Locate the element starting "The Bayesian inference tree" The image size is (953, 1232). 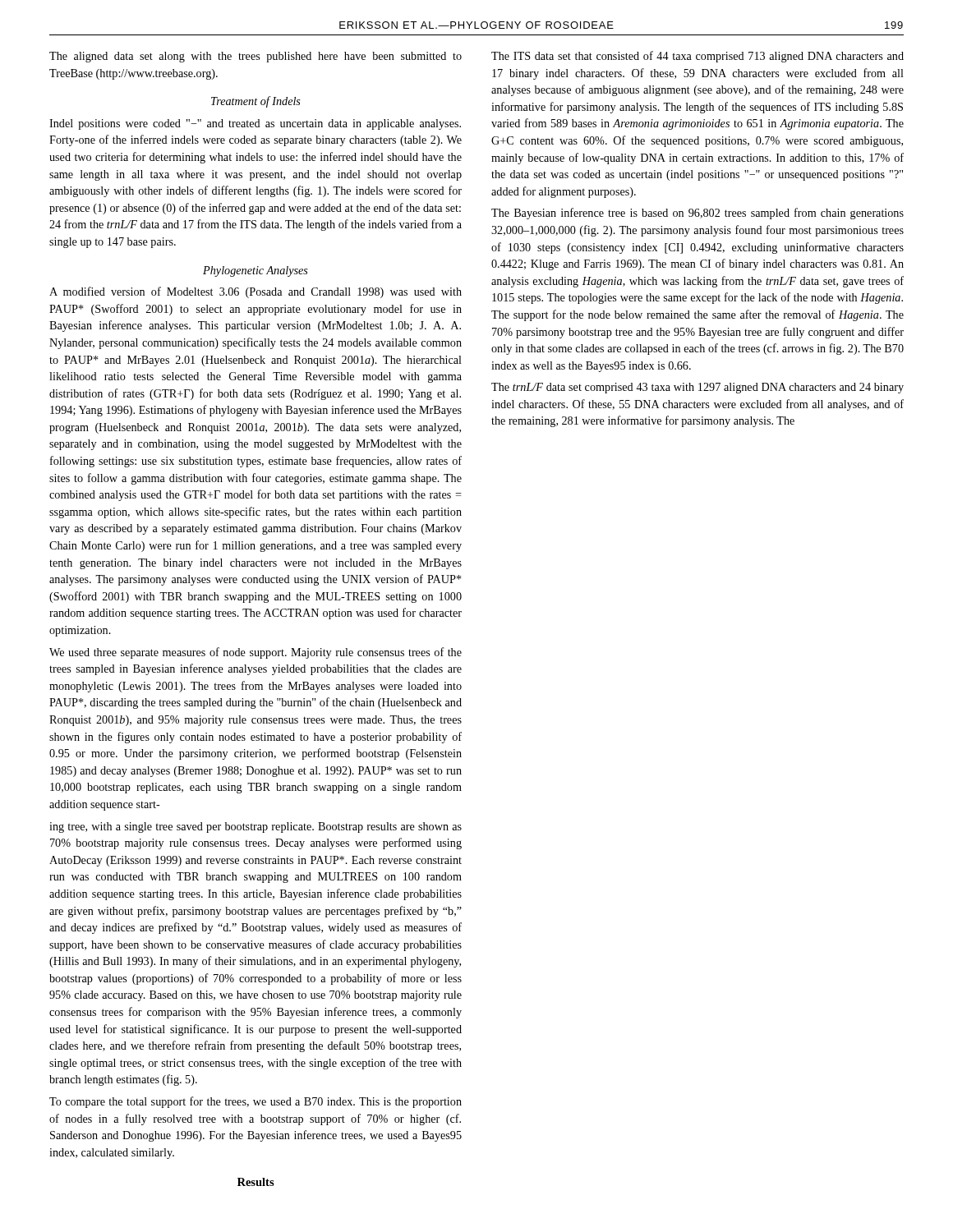tap(698, 289)
